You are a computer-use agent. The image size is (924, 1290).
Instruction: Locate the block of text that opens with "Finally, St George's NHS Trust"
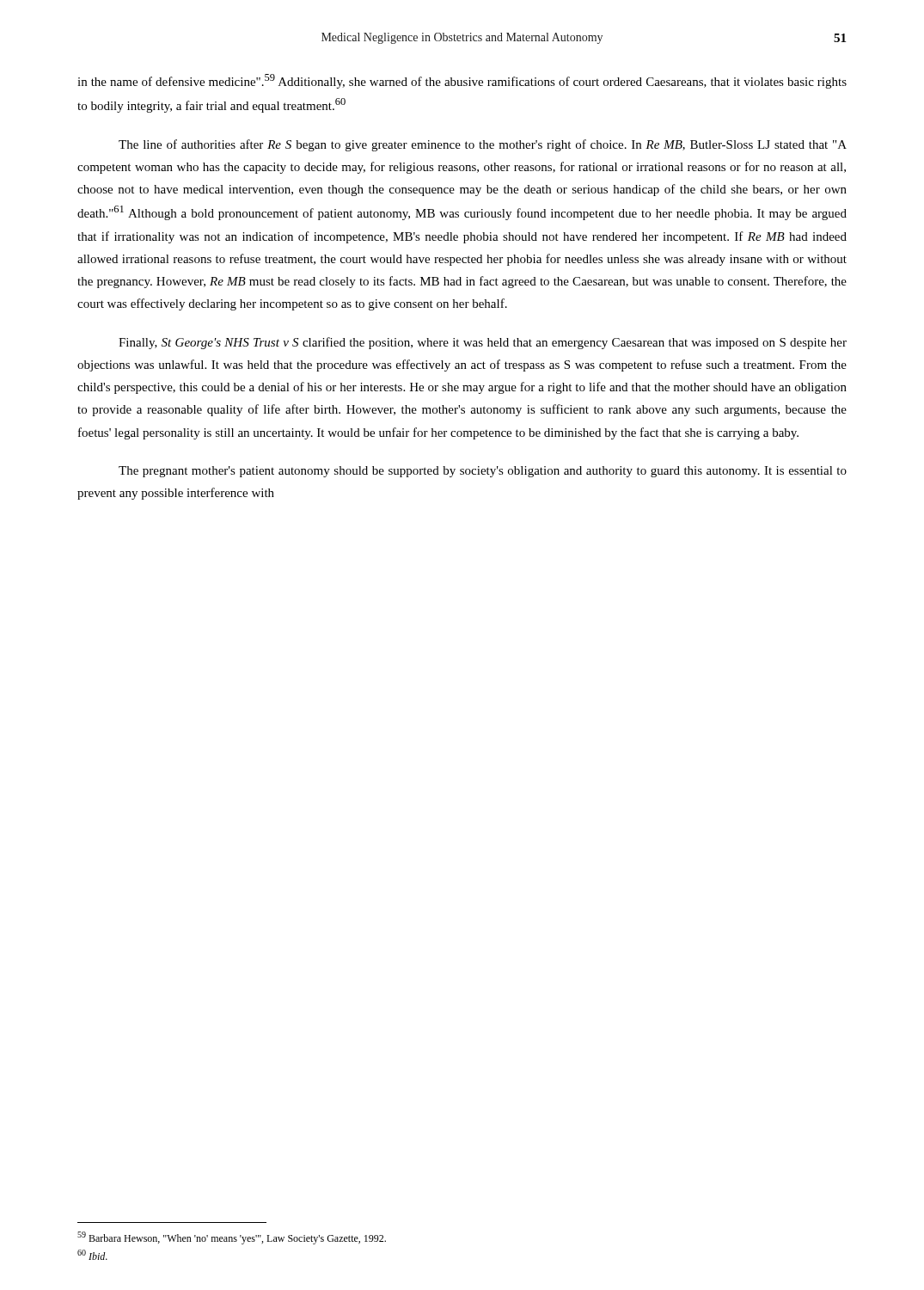(462, 387)
